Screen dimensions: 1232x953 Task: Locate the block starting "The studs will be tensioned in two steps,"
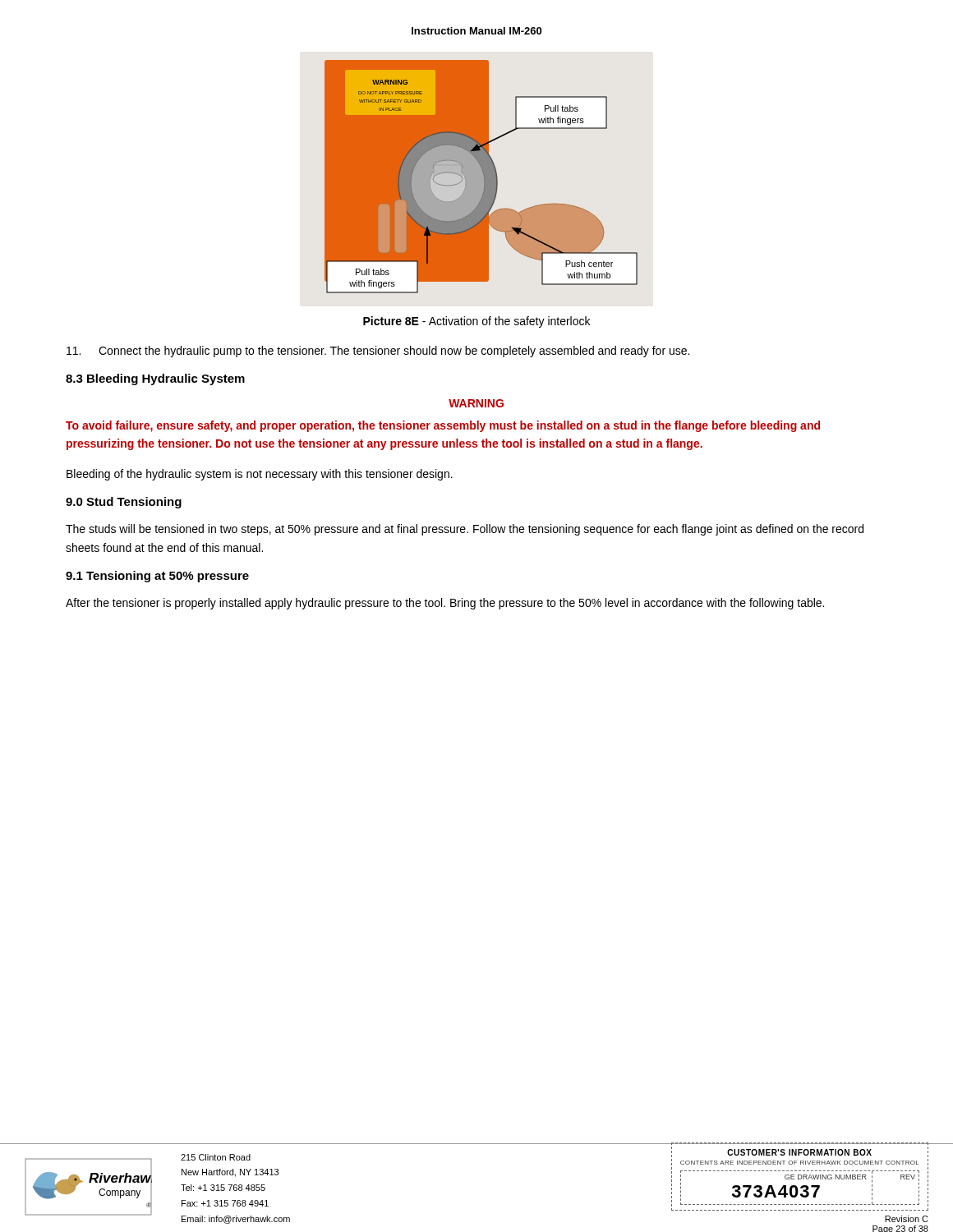point(465,538)
